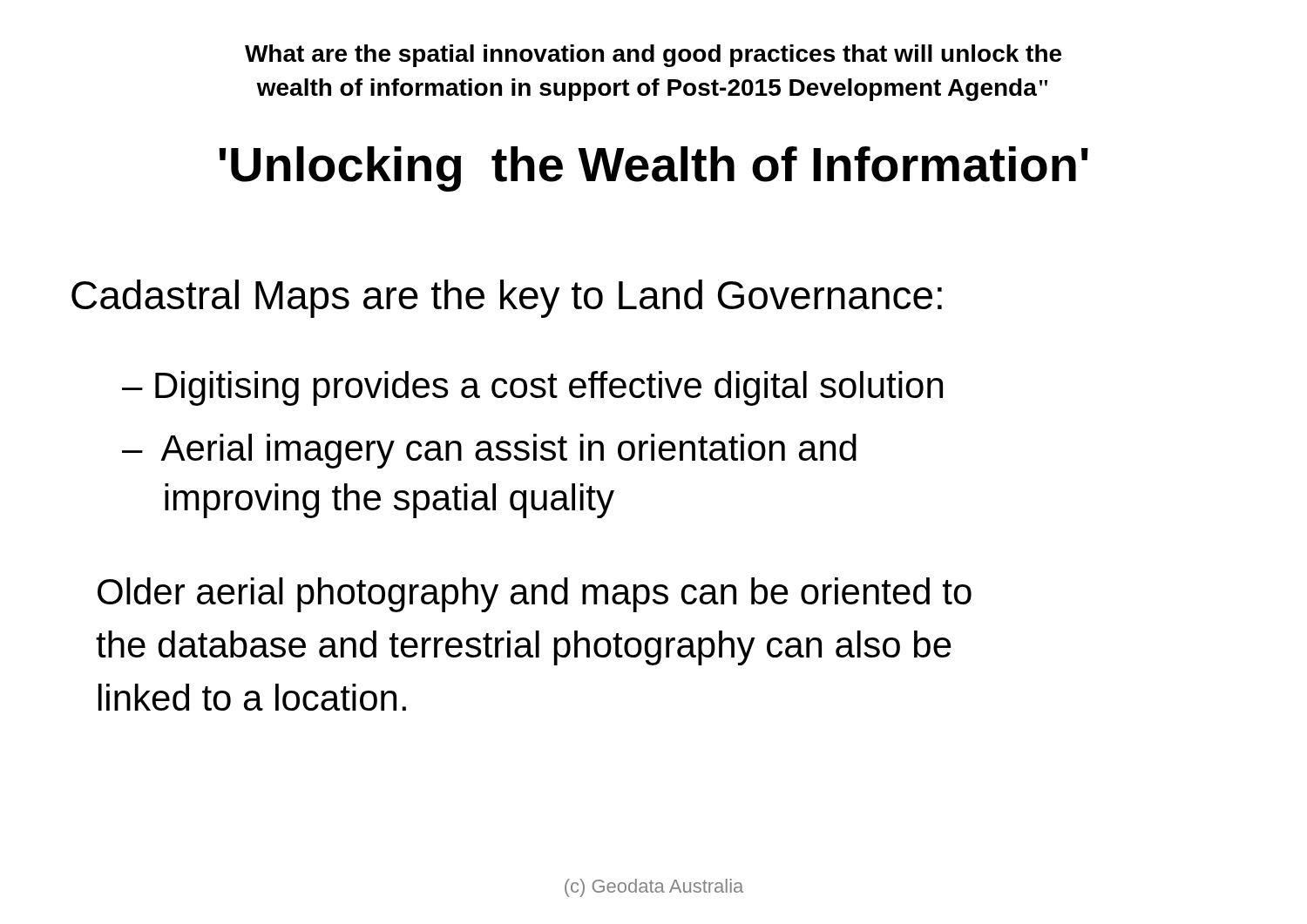This screenshot has width=1307, height=924.
Task: Find the text block with the text "Older aerial photography and"
Action: 534,645
